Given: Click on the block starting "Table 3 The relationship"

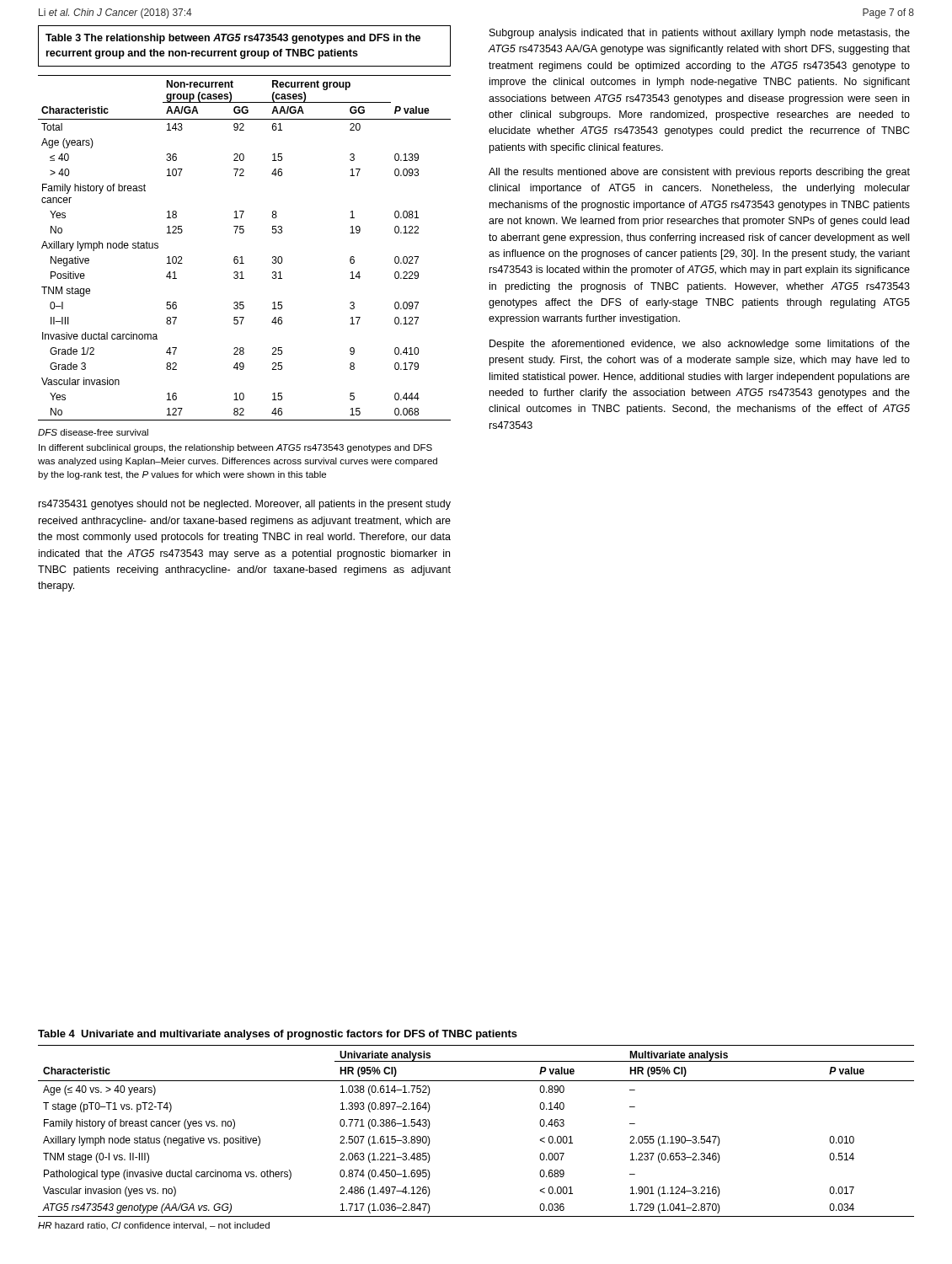Looking at the screenshot, I should click(x=233, y=45).
